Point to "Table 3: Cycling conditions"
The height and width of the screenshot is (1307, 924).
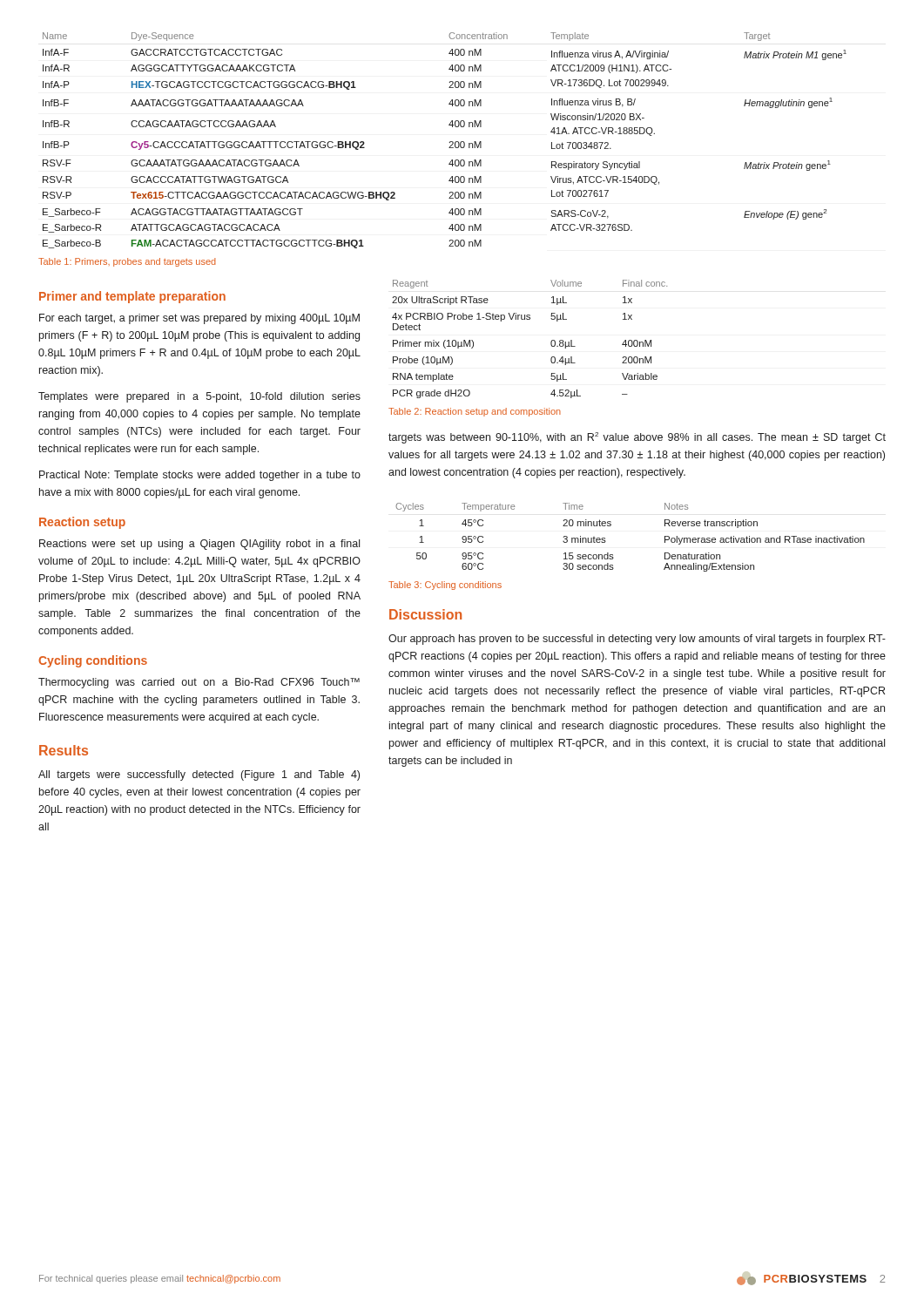445,584
